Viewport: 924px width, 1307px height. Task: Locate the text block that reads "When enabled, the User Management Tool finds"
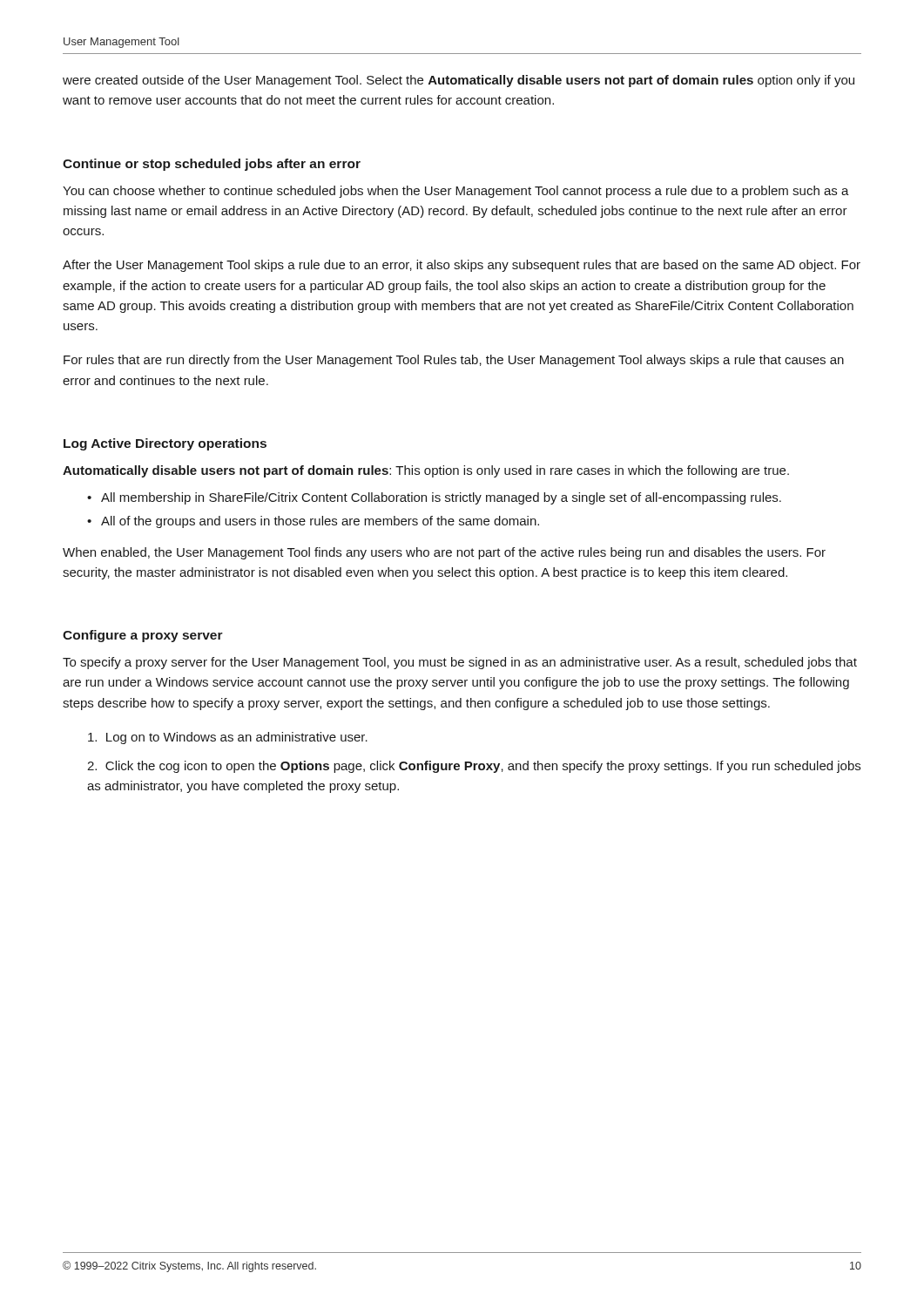point(444,562)
